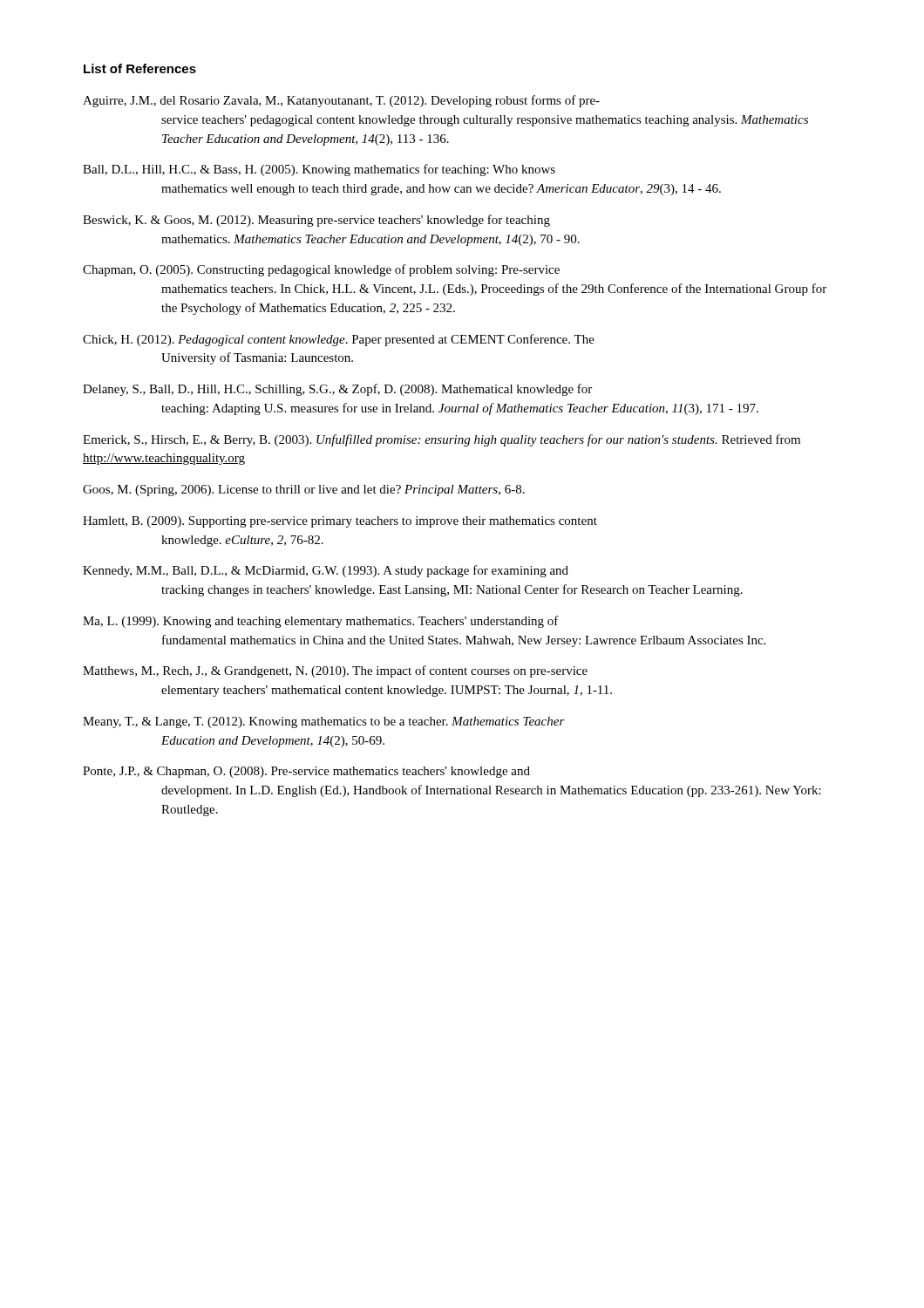Find the list item that says "Kennedy, M.M., Ball, D.L.,"
924x1308 pixels.
pyautogui.click(x=462, y=582)
